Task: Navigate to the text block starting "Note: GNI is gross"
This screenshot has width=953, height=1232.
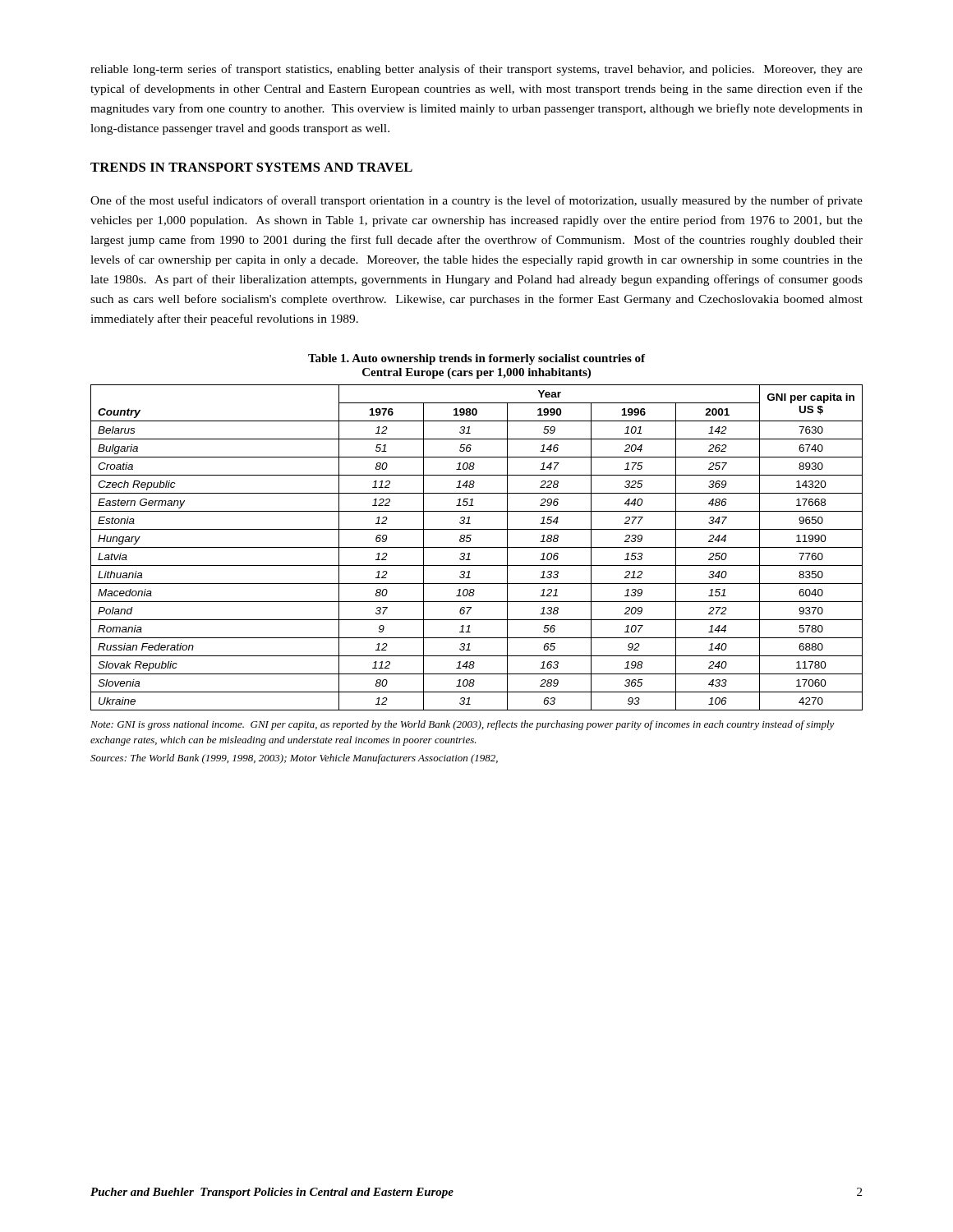Action: (462, 732)
